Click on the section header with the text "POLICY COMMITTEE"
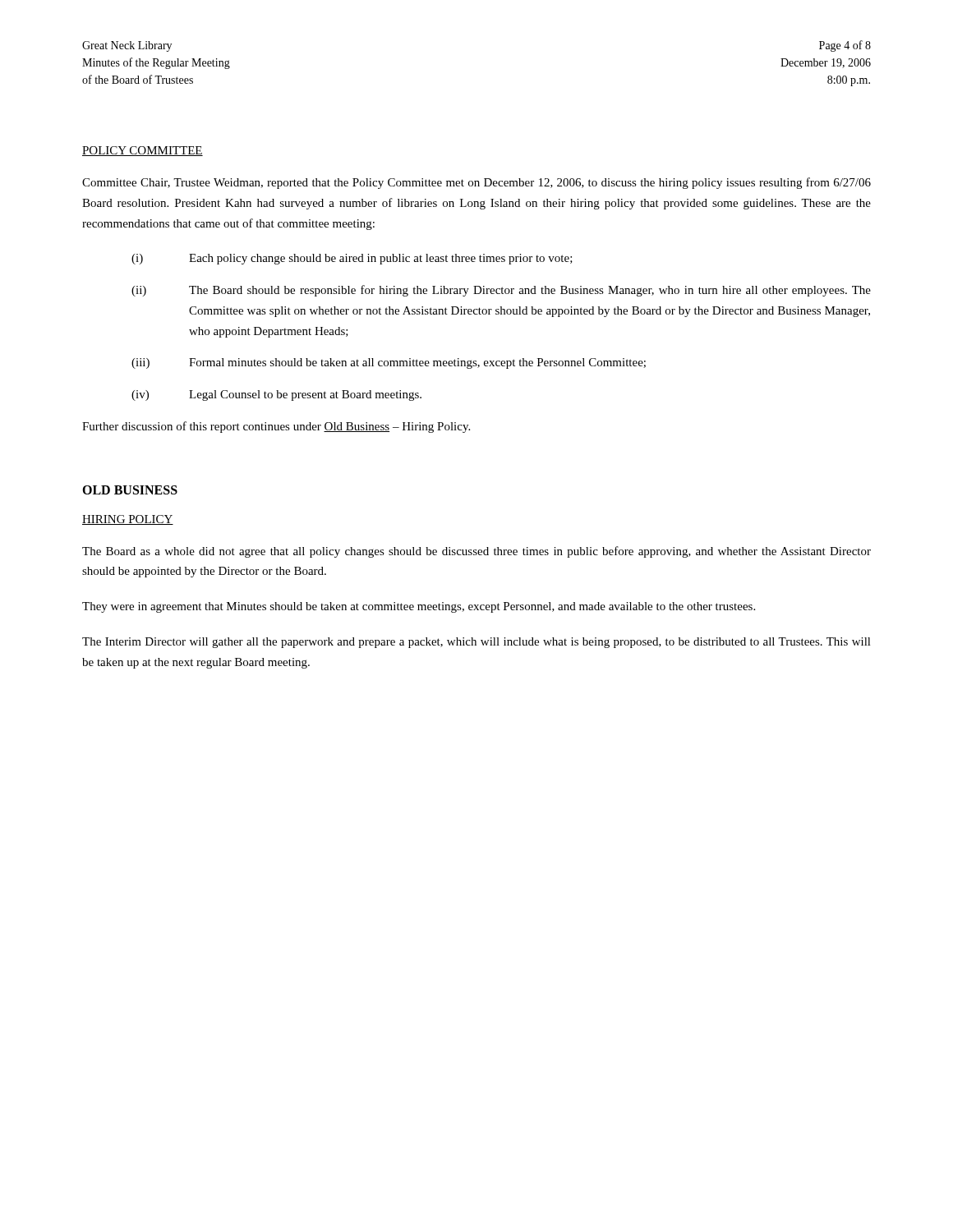953x1232 pixels. (x=142, y=151)
